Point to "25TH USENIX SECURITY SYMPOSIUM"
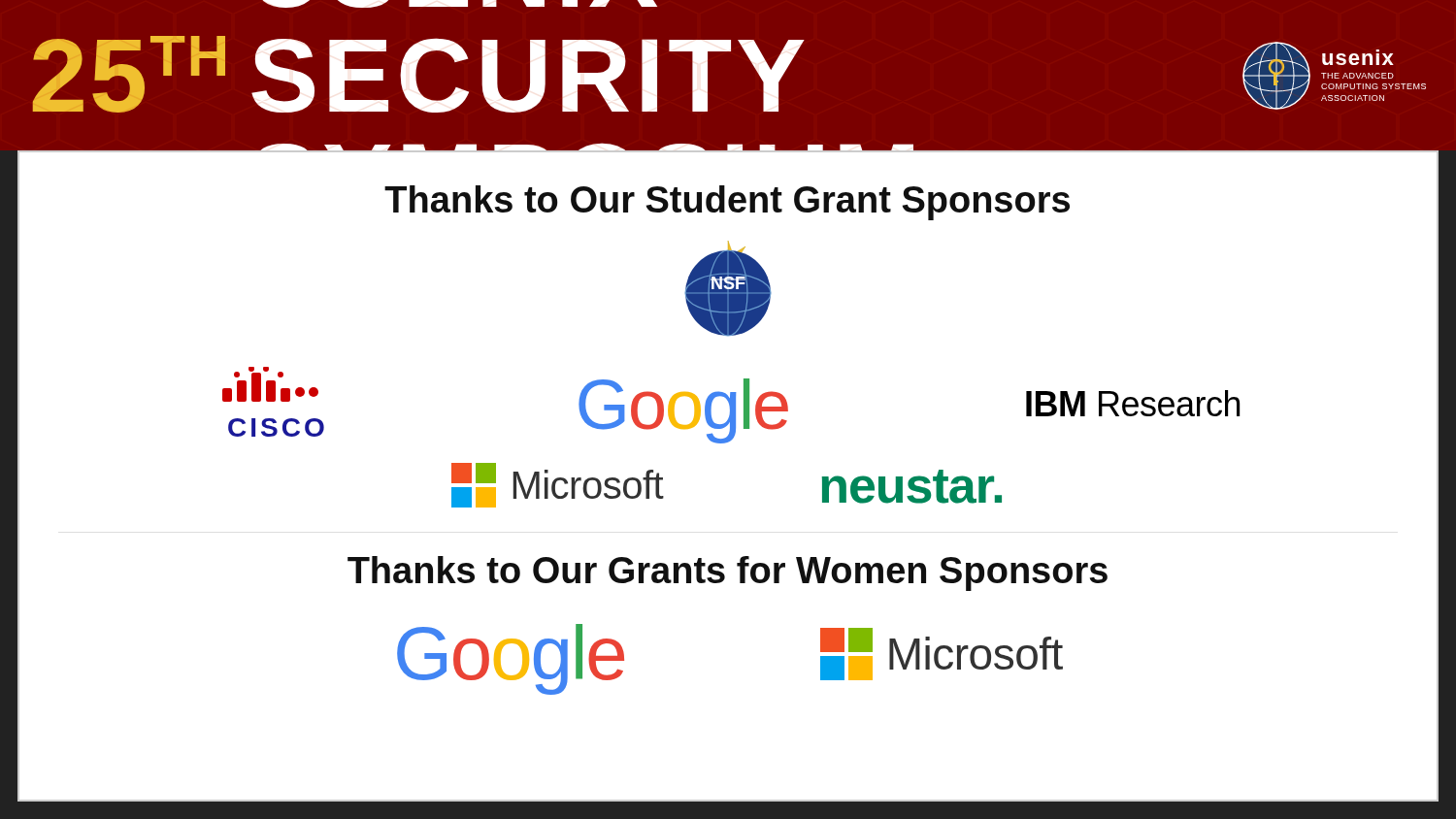Screen dimensions: 819x1456 pyautogui.click(x=630, y=116)
